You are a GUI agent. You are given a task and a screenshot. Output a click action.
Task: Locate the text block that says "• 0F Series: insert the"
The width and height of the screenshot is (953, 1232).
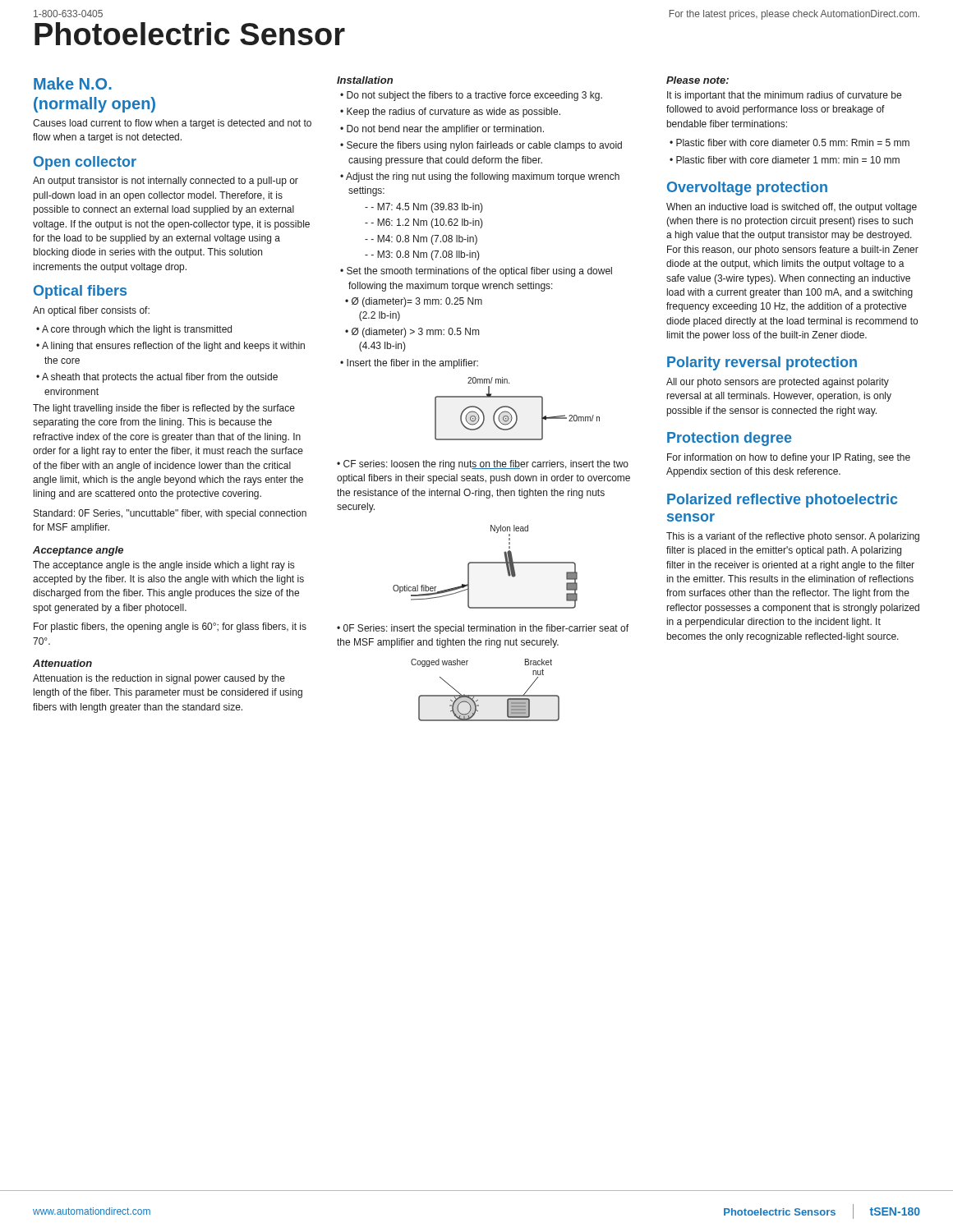(483, 635)
